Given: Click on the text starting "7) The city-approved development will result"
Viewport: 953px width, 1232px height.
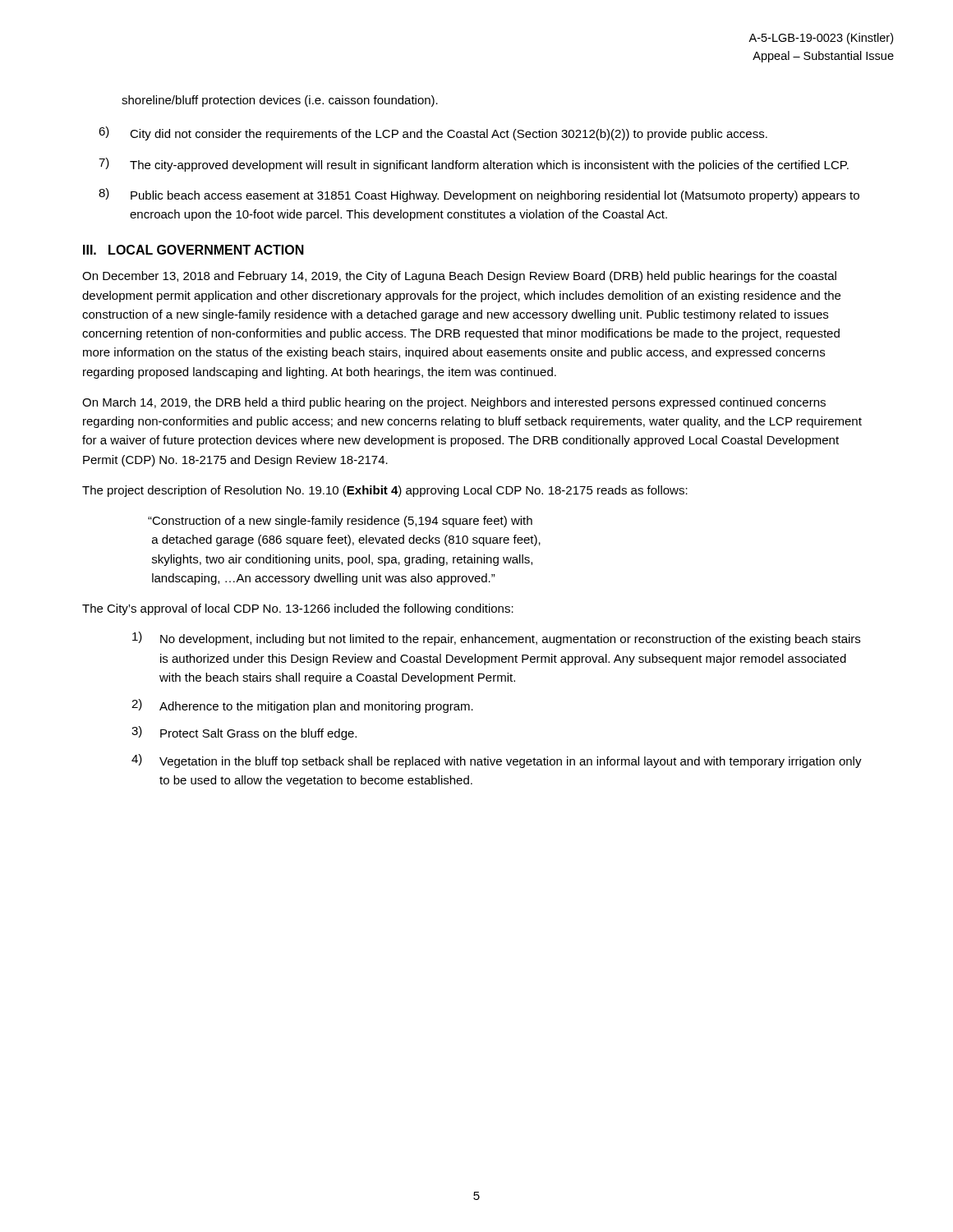Looking at the screenshot, I should pos(485,164).
